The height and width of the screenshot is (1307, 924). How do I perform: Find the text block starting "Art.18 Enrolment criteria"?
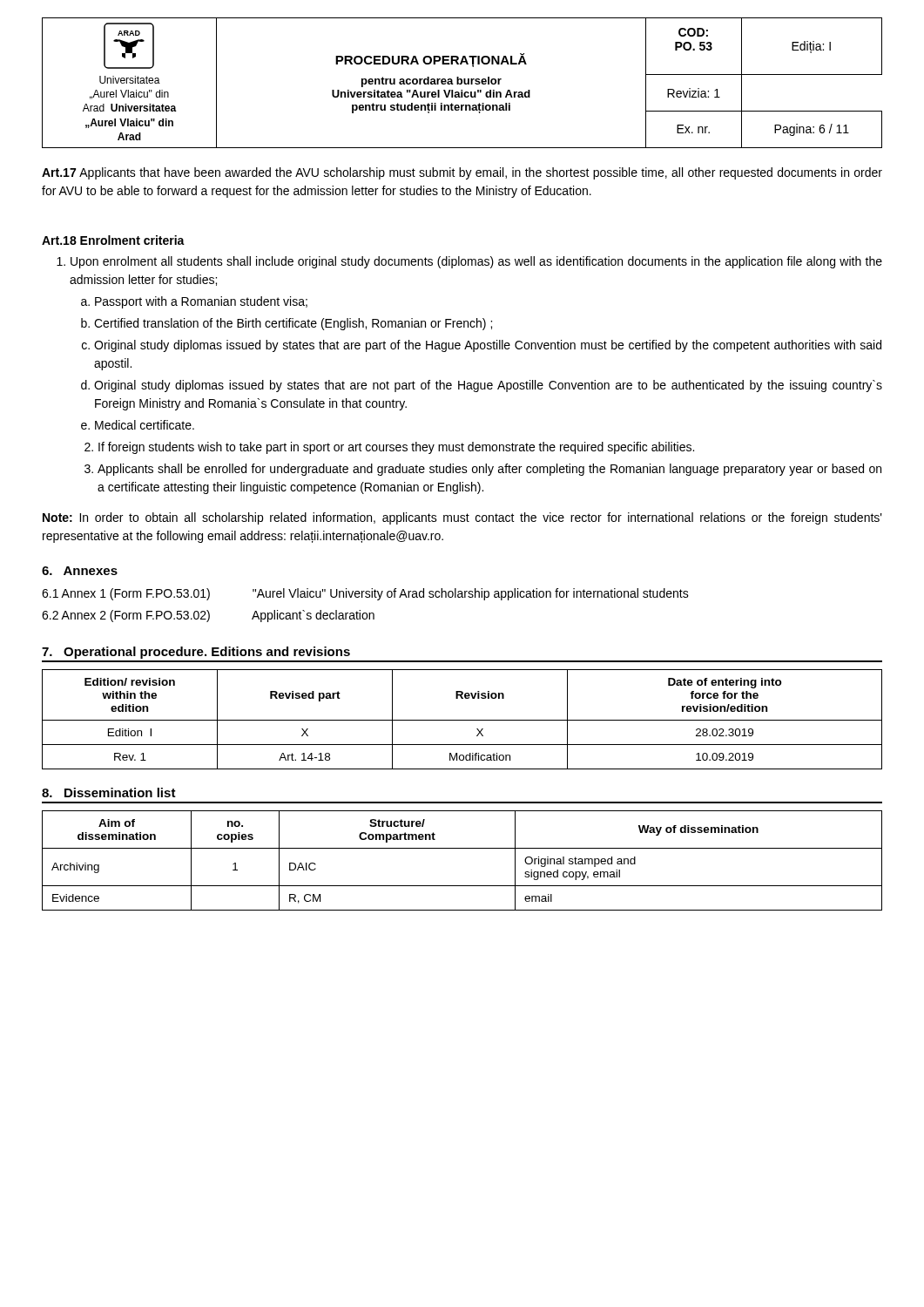(x=113, y=240)
